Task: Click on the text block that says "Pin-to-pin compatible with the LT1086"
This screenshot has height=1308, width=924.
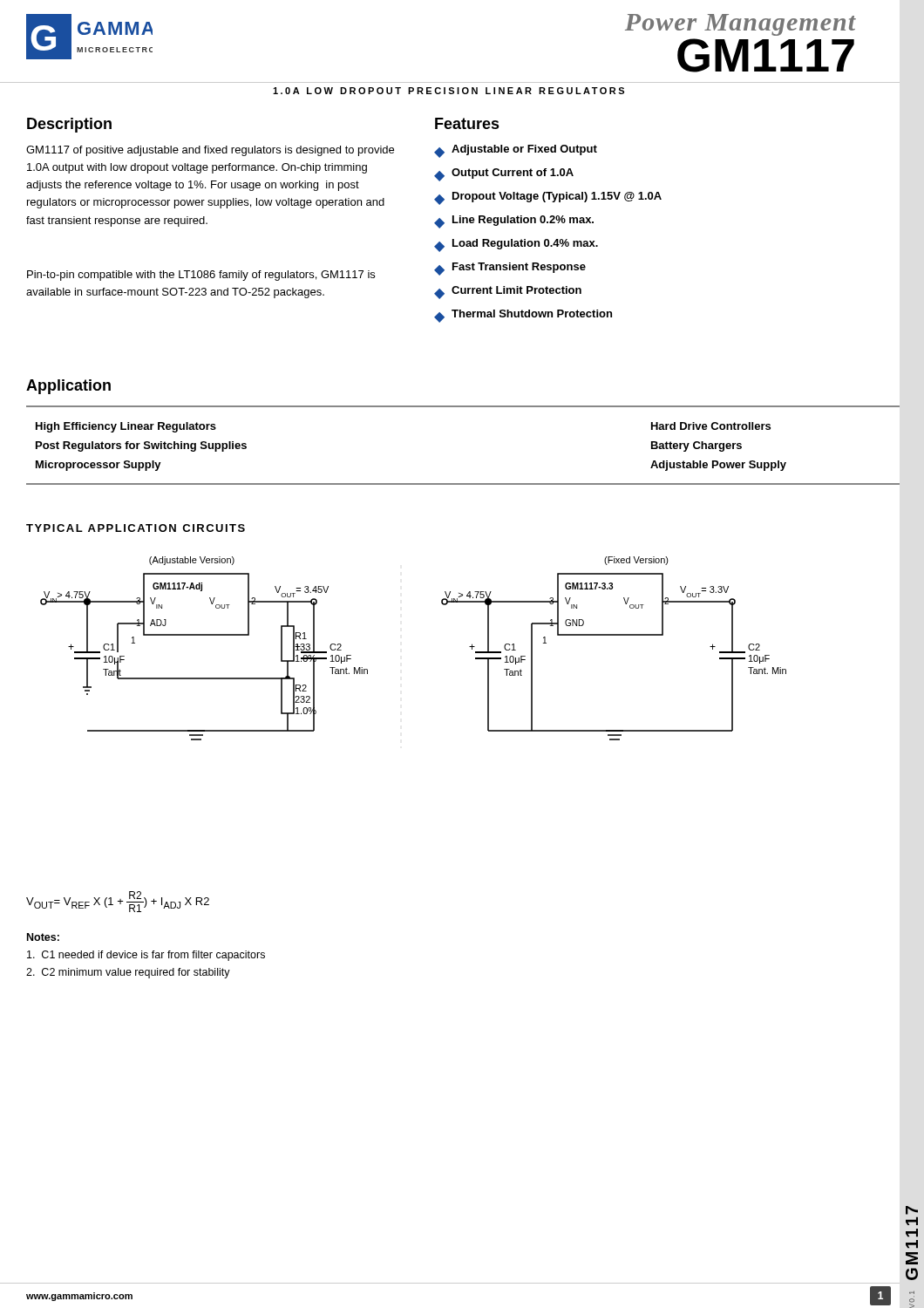Action: click(x=201, y=283)
